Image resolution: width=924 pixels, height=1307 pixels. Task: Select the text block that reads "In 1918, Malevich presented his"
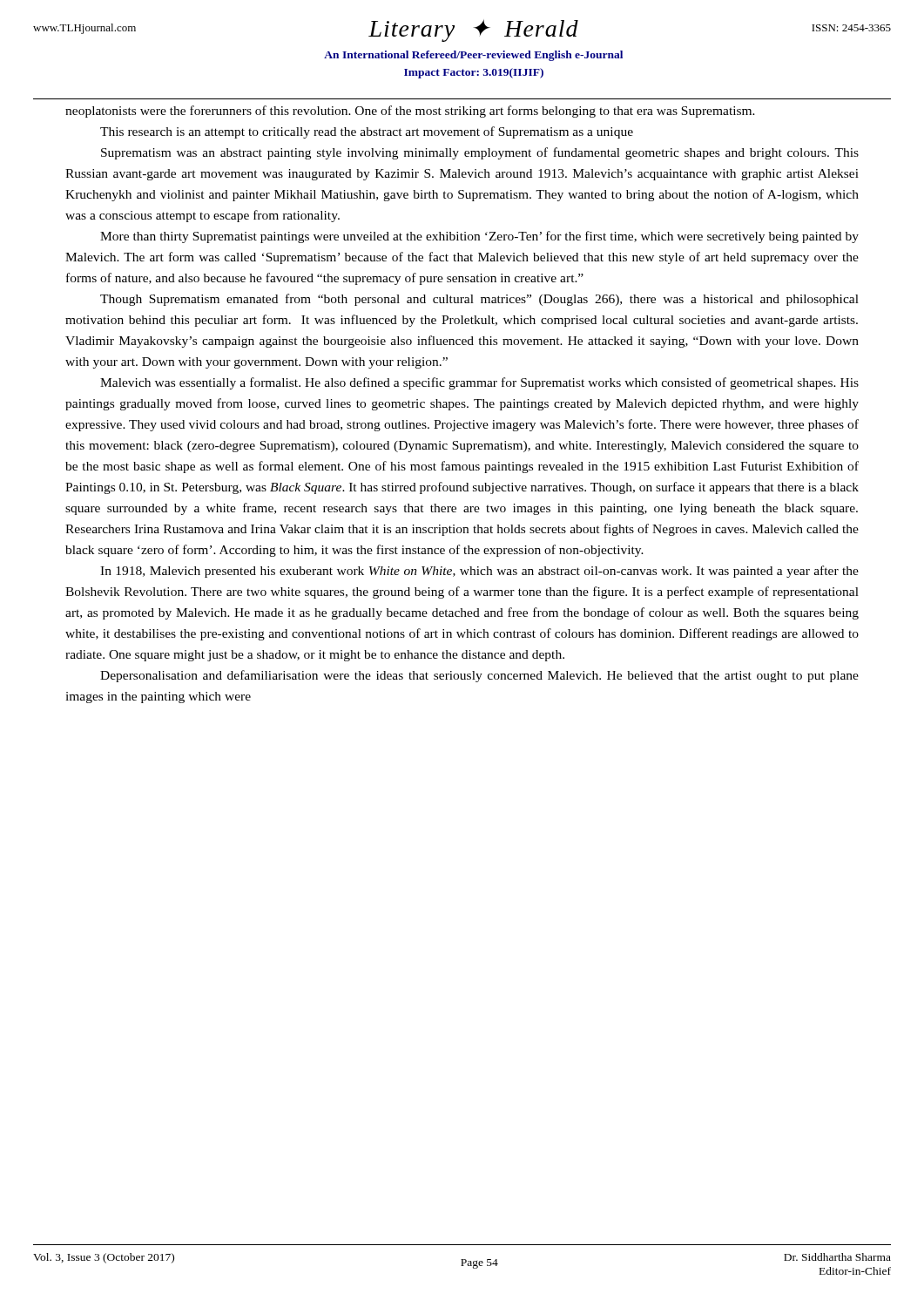click(462, 613)
